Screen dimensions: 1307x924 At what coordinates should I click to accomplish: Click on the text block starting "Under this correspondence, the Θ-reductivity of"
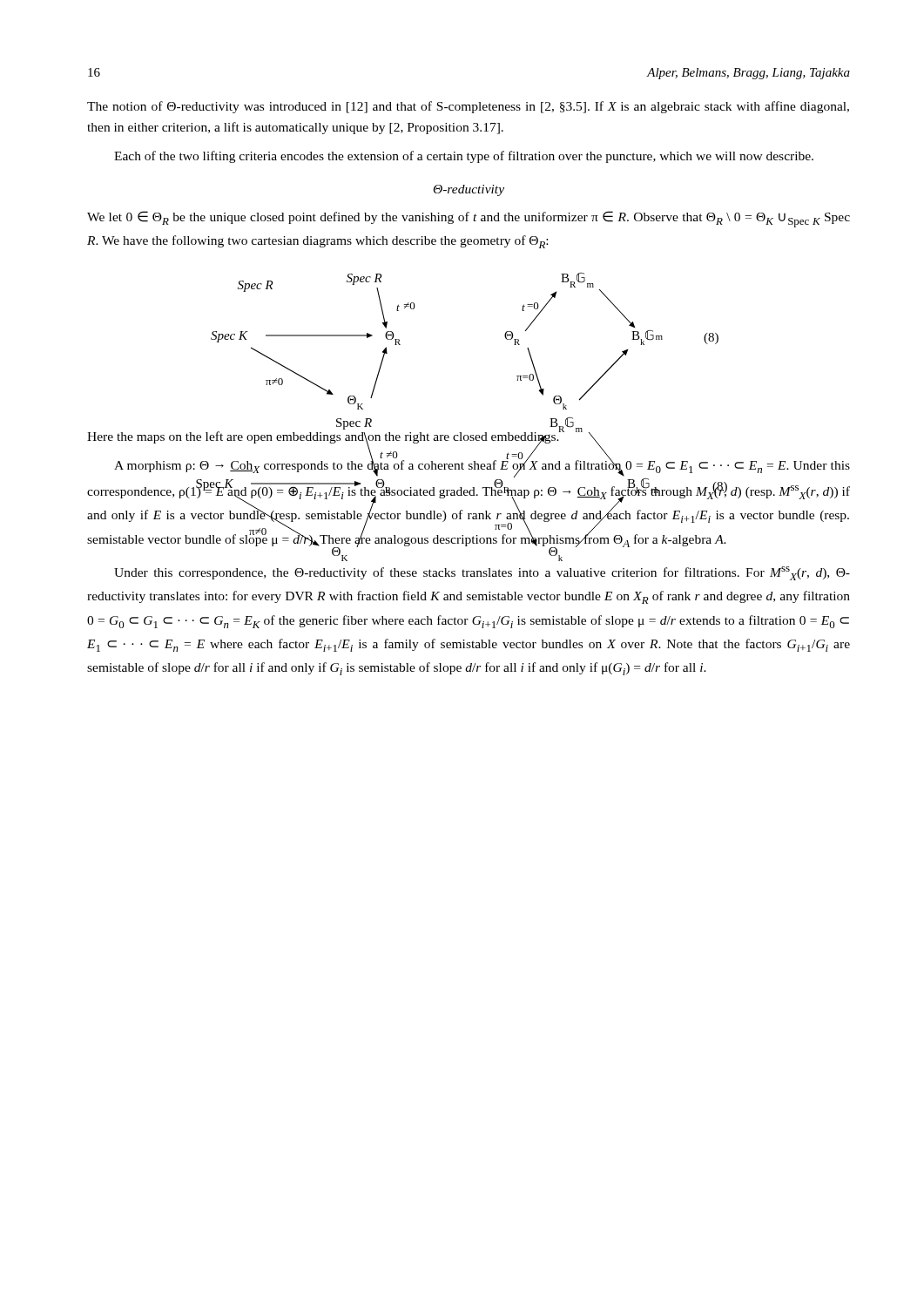click(469, 619)
